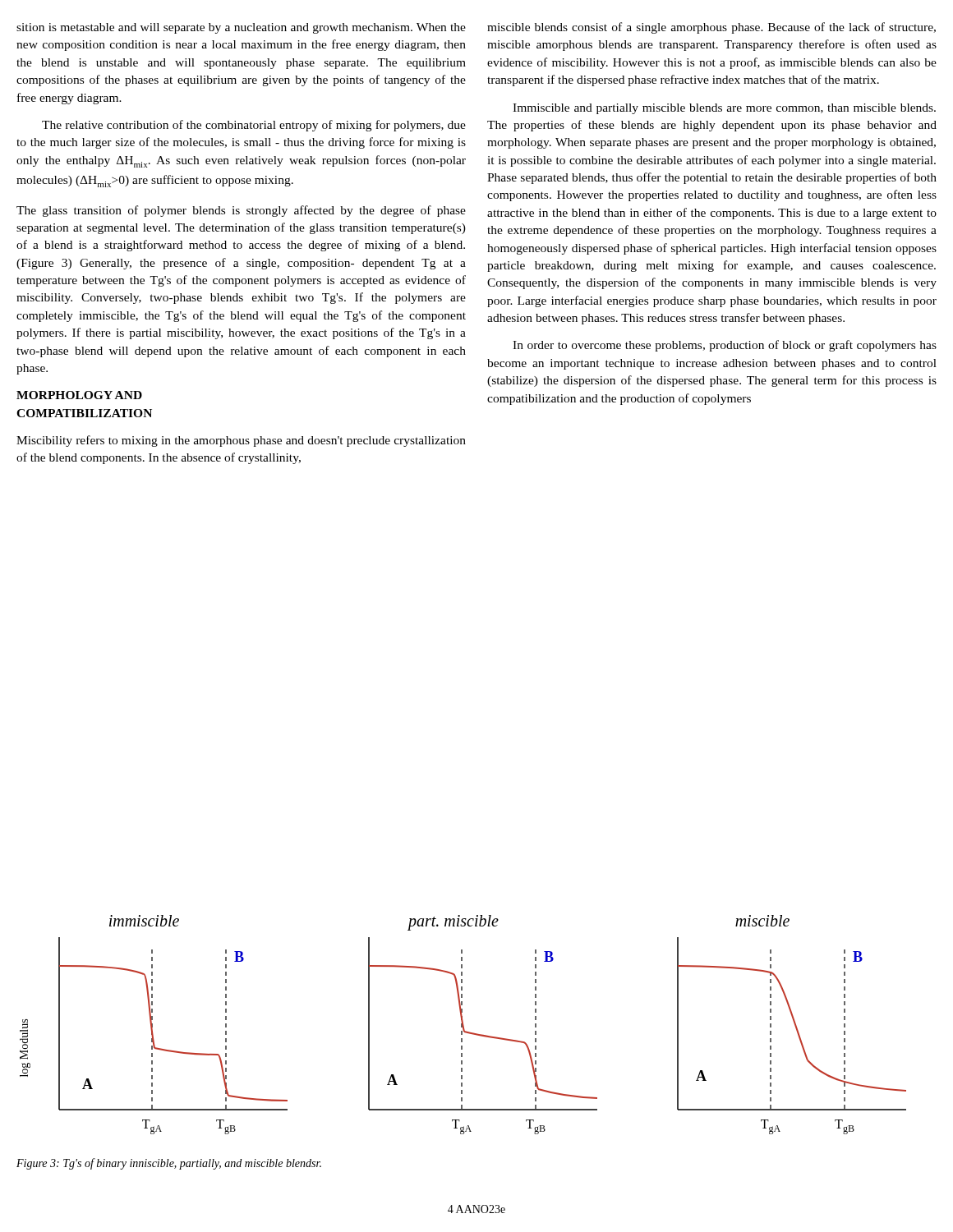Click on the text block with the text "The relative contribution of the combinatorial entropy of"

(241, 153)
